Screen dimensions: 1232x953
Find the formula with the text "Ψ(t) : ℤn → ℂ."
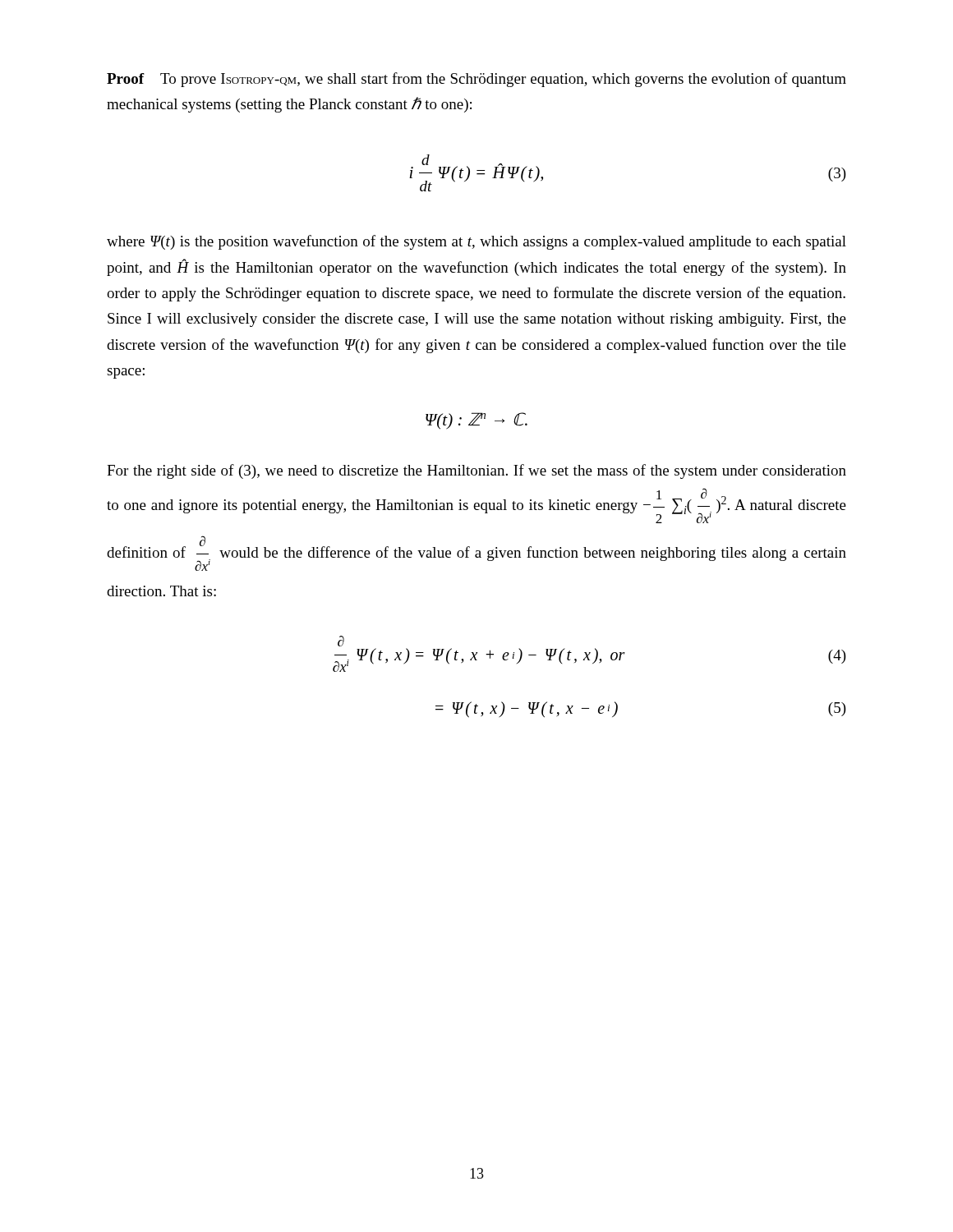click(476, 420)
